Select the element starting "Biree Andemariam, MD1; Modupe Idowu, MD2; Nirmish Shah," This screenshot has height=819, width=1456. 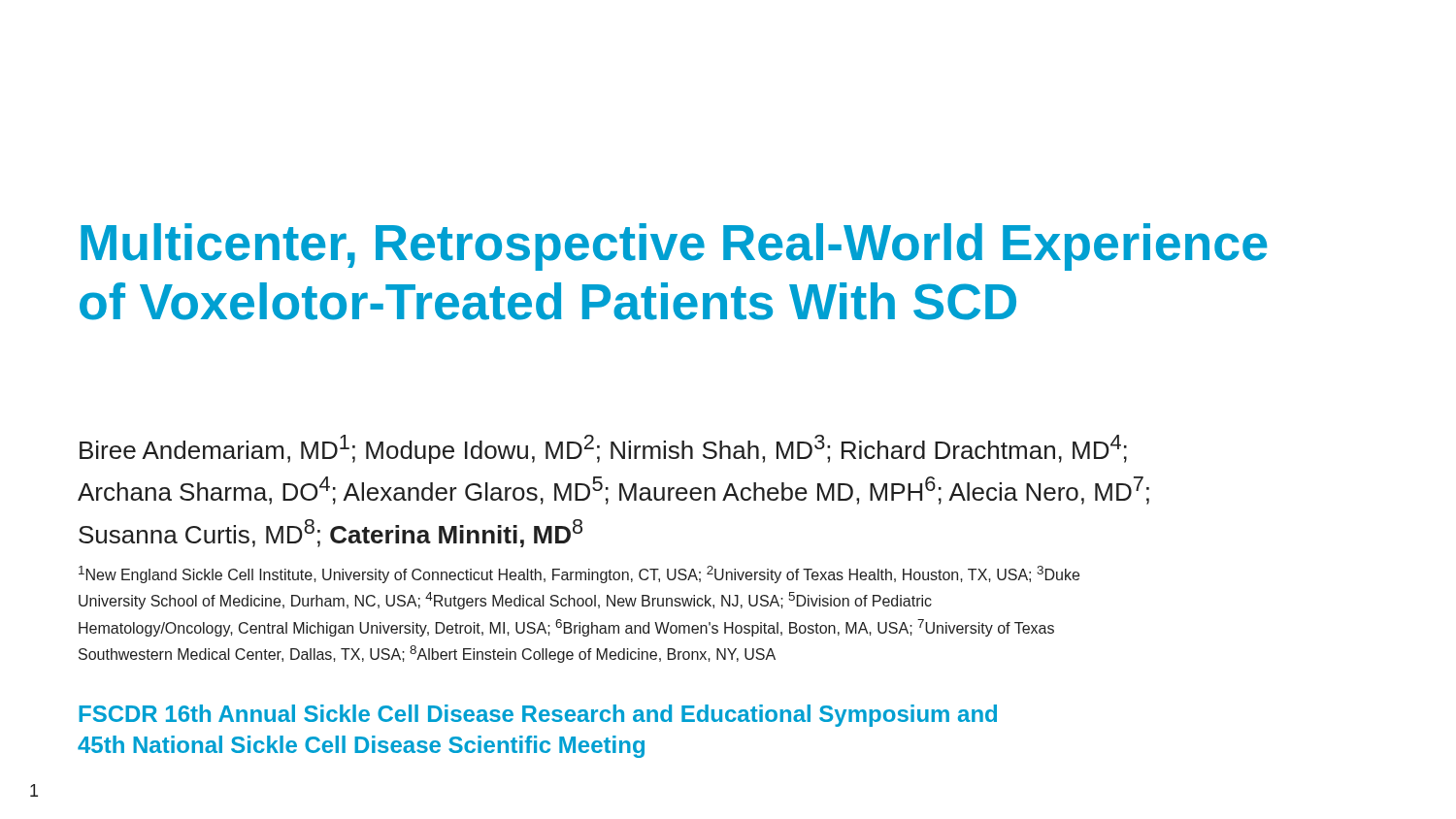click(728, 490)
